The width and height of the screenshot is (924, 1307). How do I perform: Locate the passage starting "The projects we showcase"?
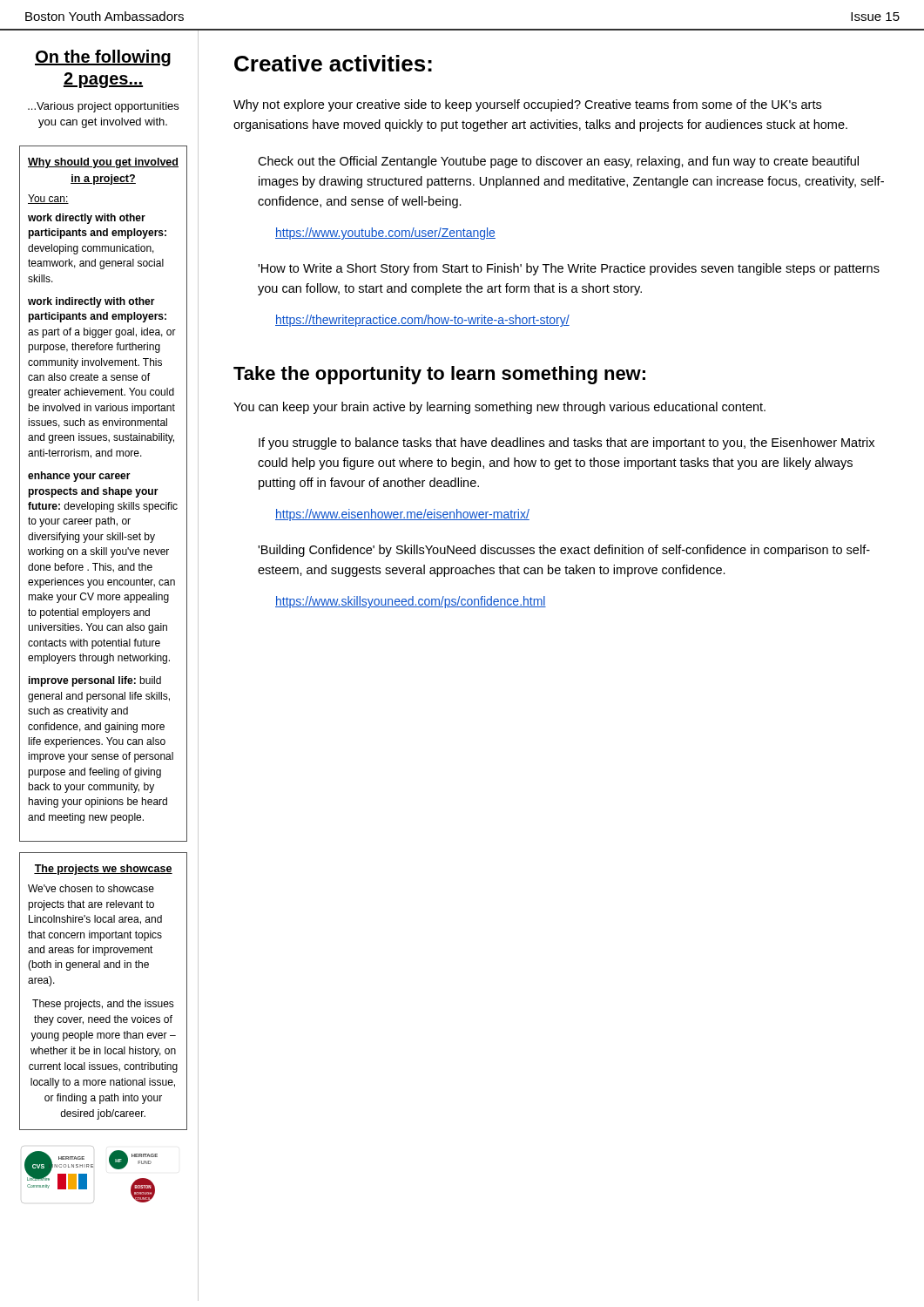pyautogui.click(x=103, y=869)
